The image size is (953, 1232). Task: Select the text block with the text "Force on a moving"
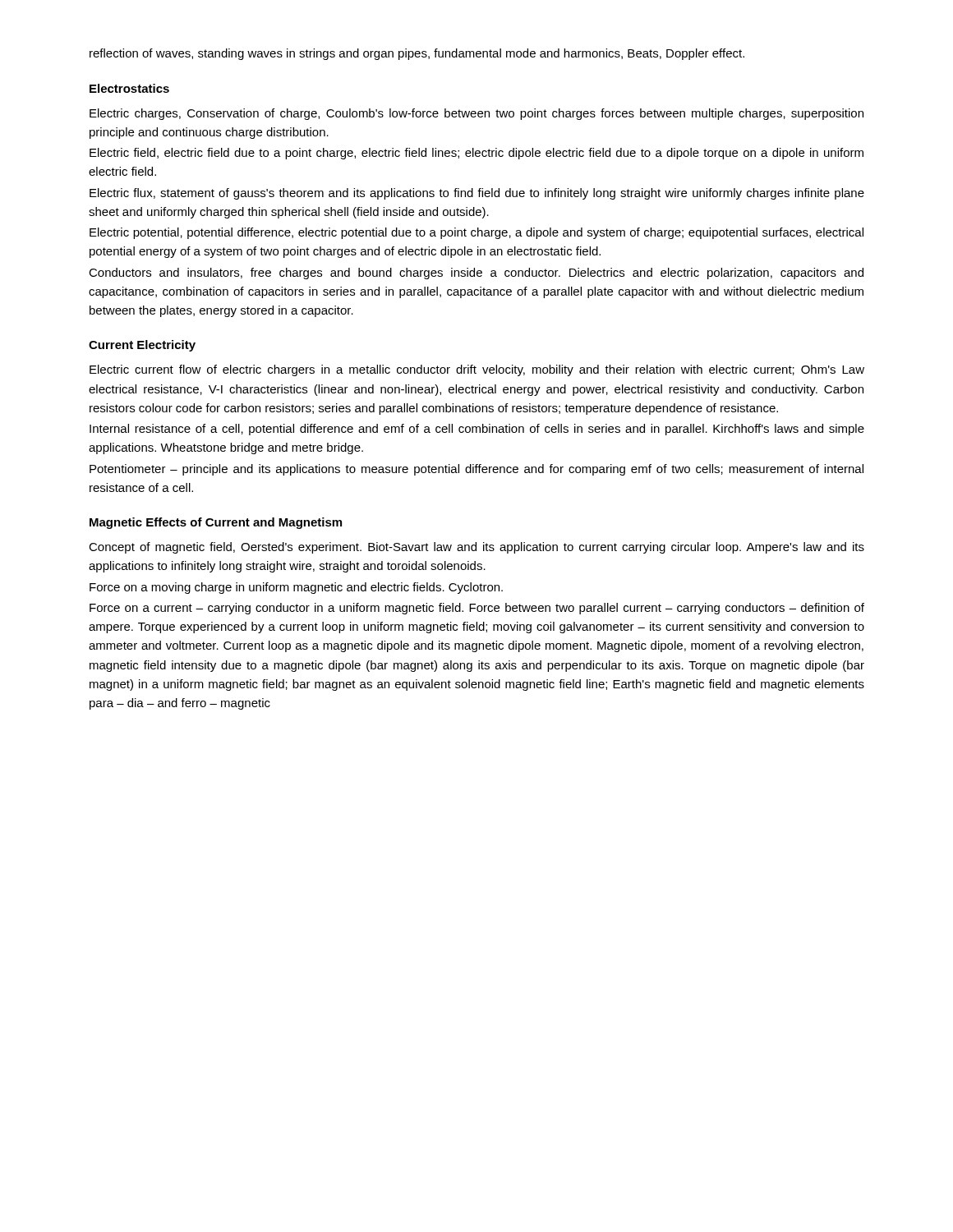(x=296, y=586)
